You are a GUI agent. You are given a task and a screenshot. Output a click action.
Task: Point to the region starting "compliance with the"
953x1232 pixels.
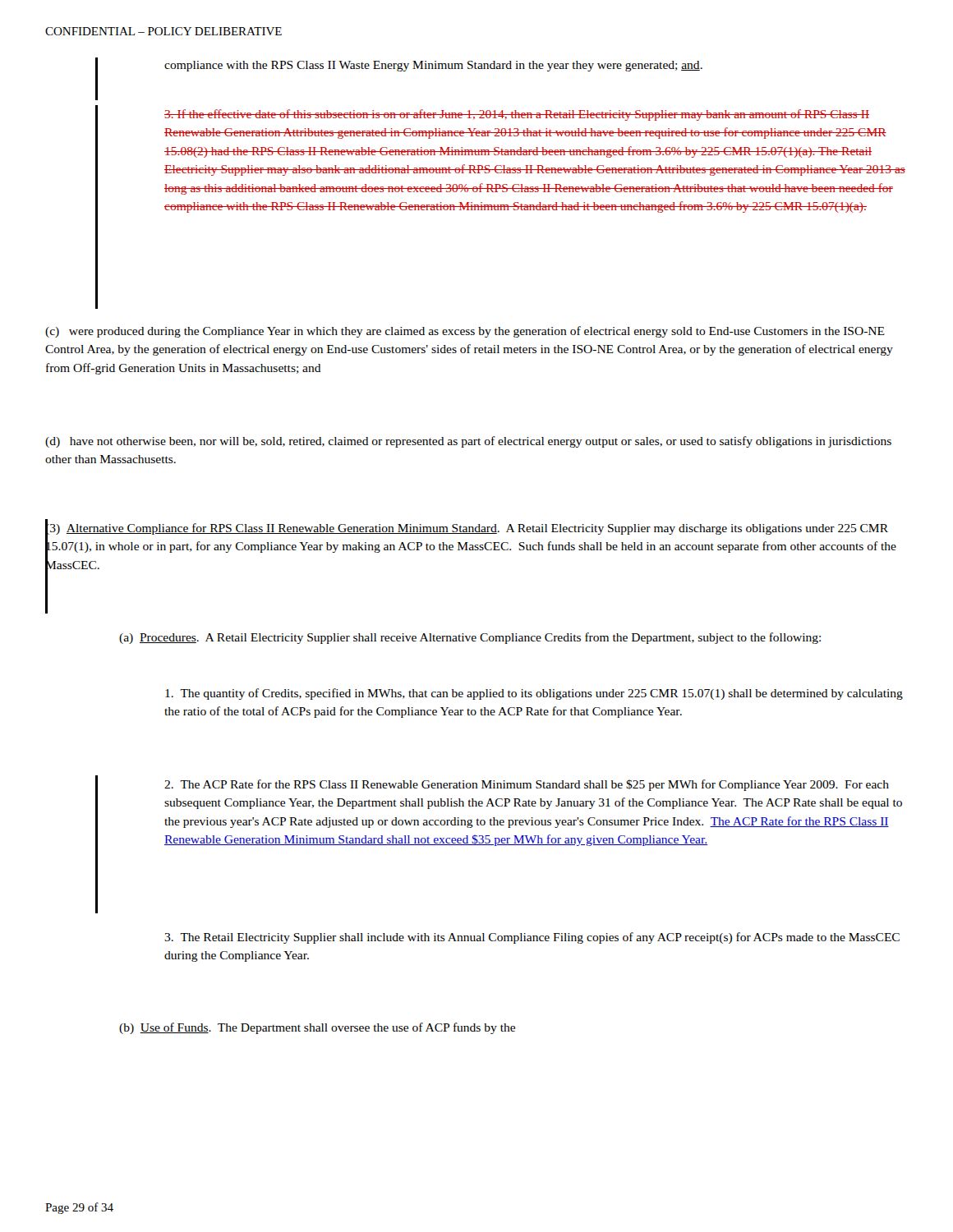[536, 65]
